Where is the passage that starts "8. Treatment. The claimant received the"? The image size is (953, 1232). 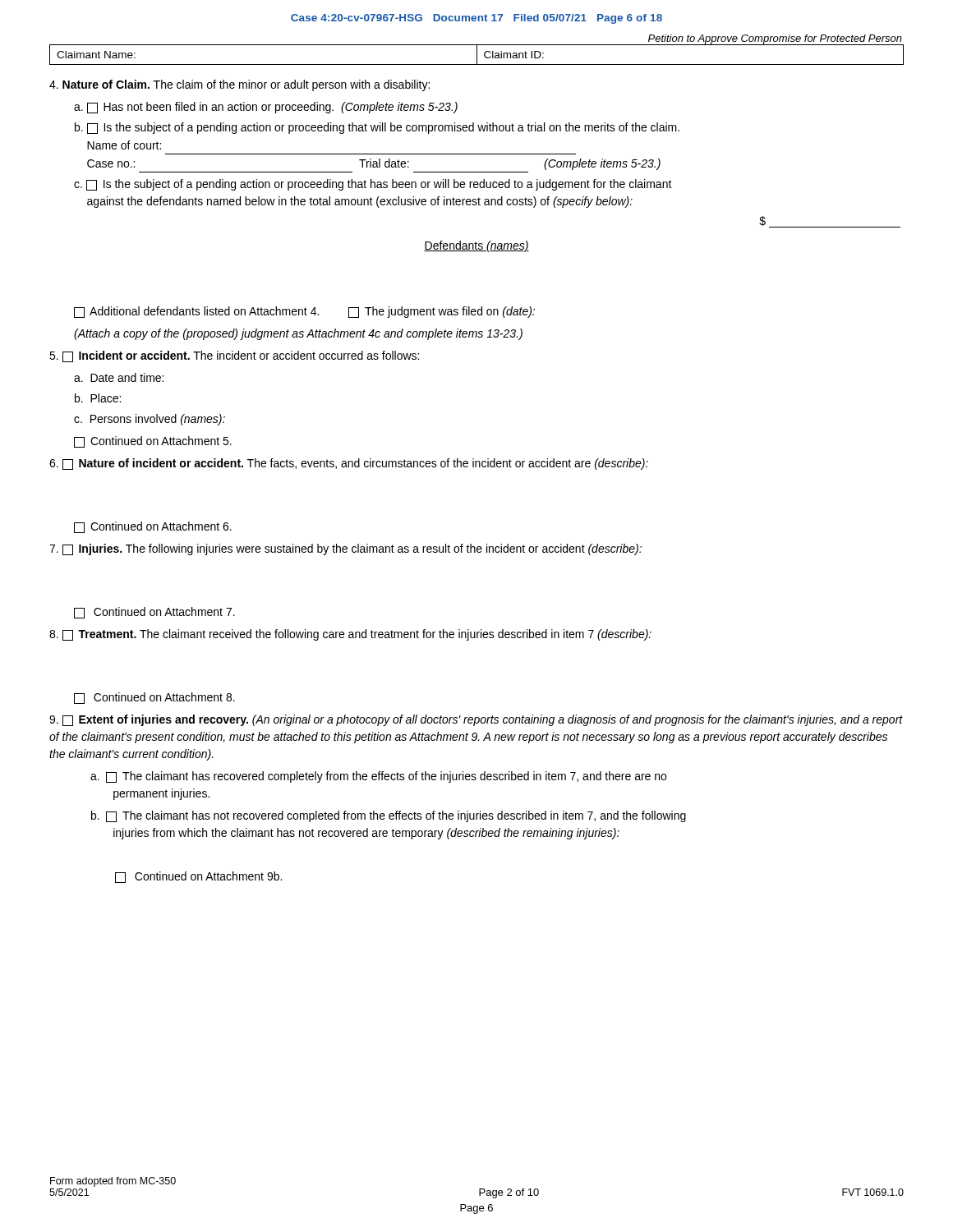coord(350,634)
